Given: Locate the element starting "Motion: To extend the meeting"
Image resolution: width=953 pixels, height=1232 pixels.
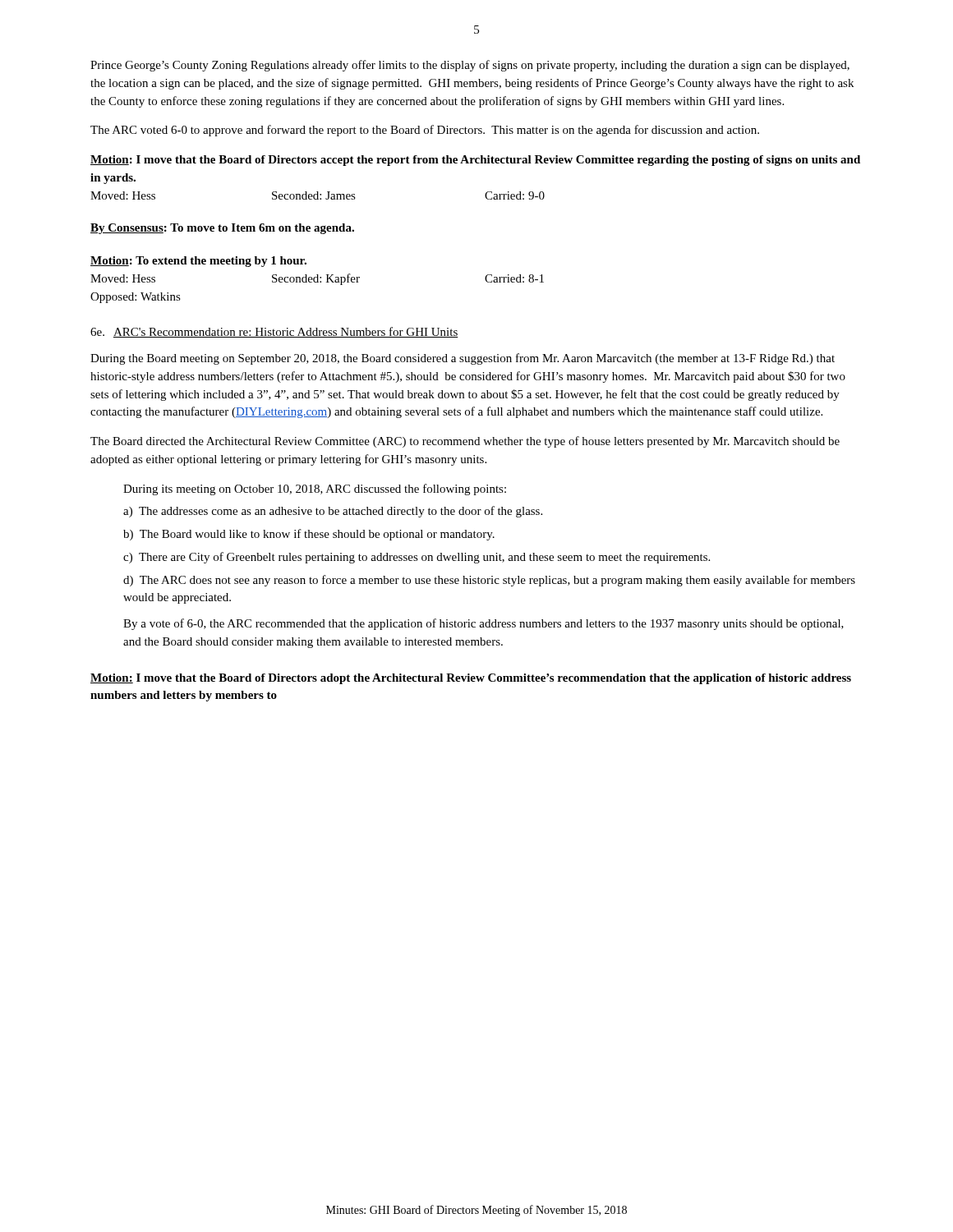Looking at the screenshot, I should (x=476, y=278).
